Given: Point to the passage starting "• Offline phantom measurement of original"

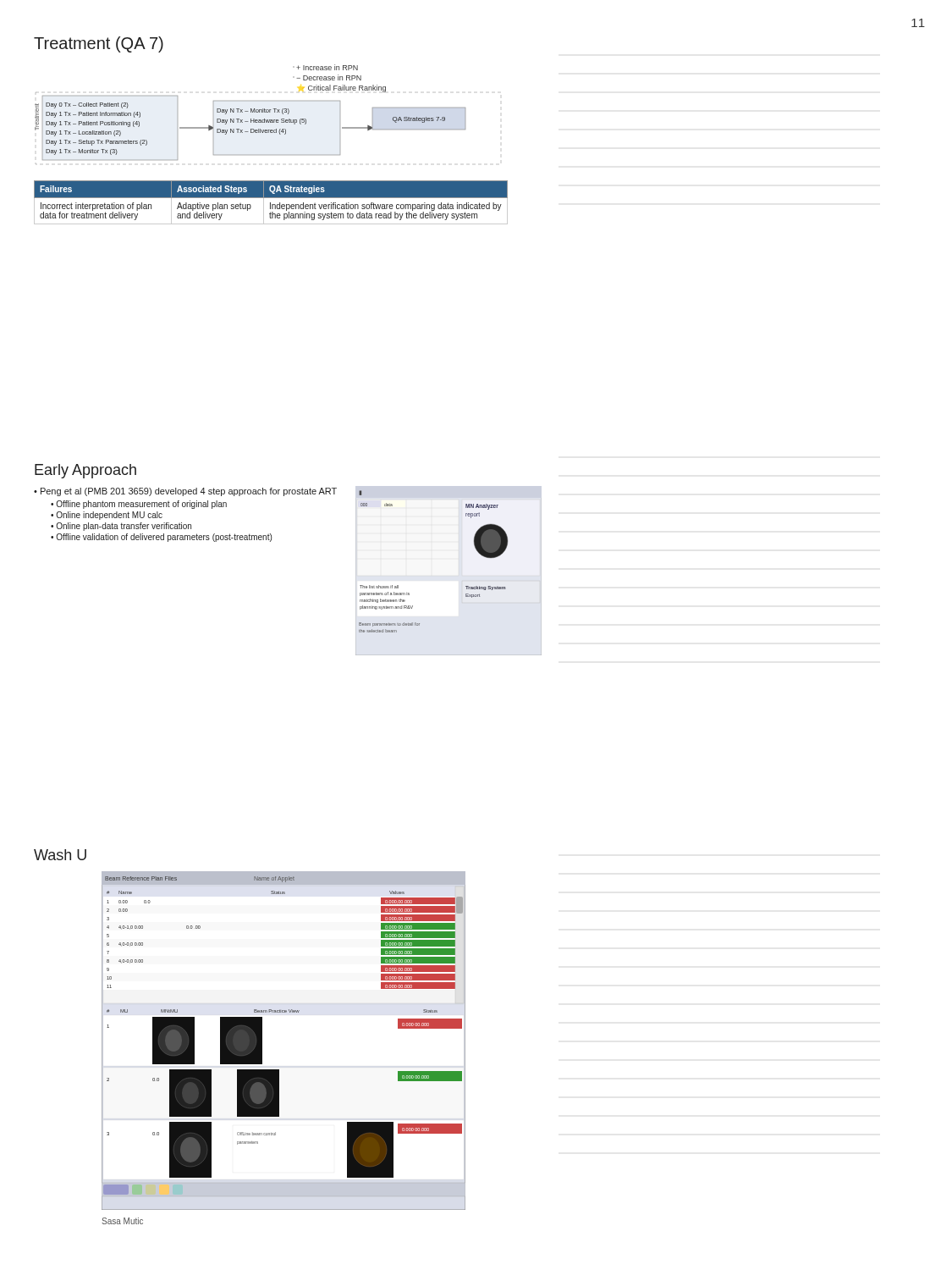Looking at the screenshot, I should coord(139,504).
